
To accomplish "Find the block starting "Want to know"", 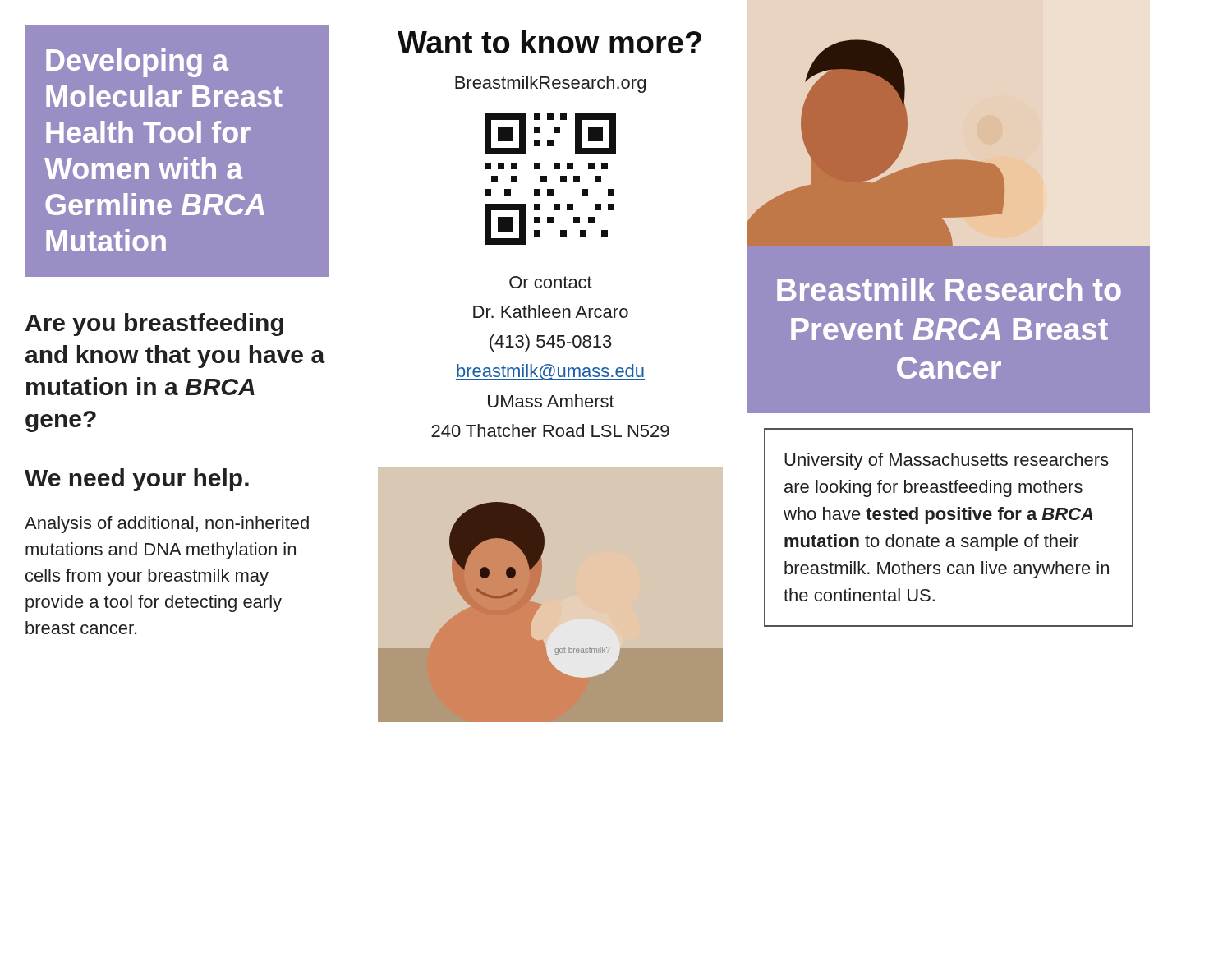I will [550, 43].
